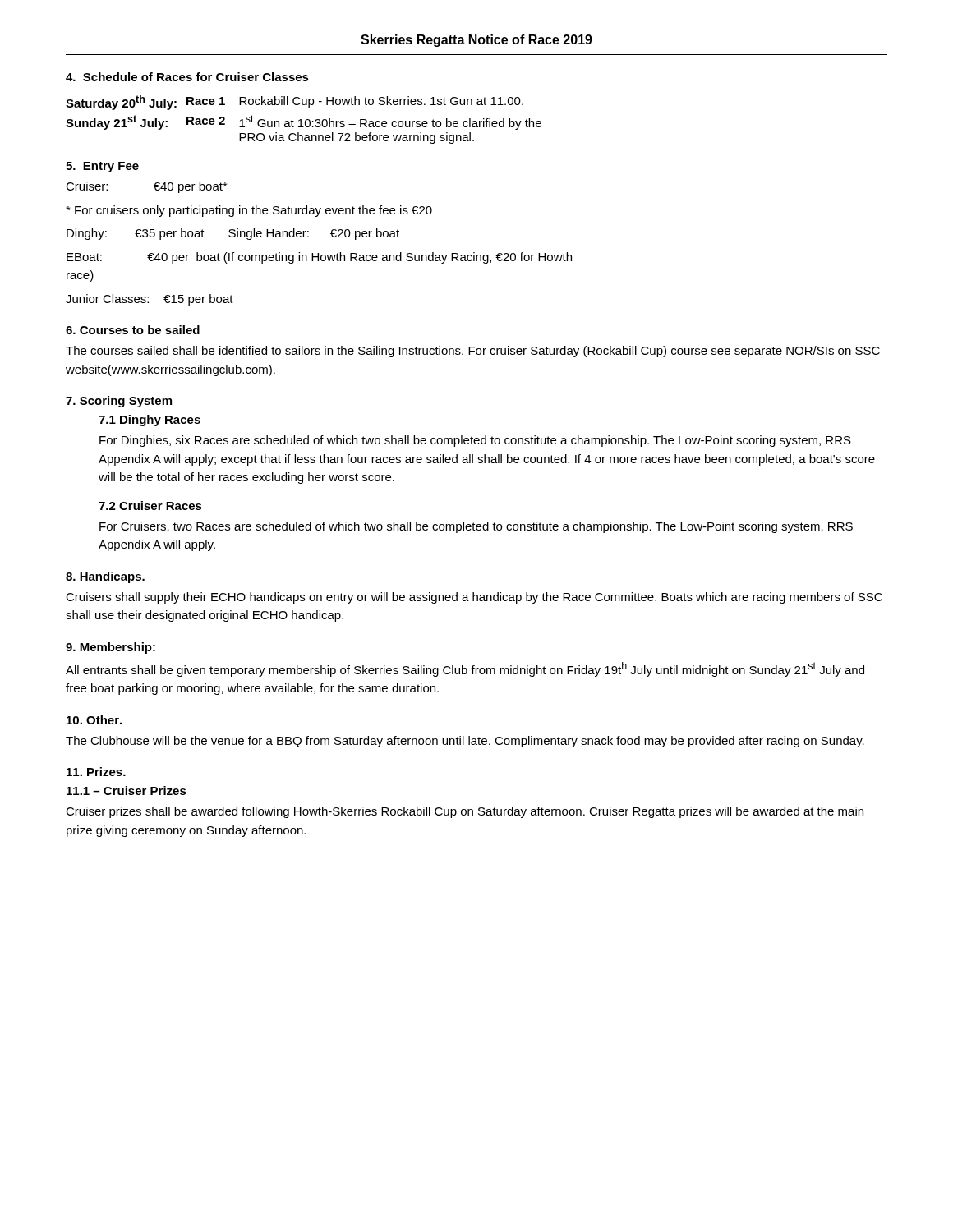Select the text block that says "For Dinghies, six"
The width and height of the screenshot is (953, 1232).
pos(487,458)
